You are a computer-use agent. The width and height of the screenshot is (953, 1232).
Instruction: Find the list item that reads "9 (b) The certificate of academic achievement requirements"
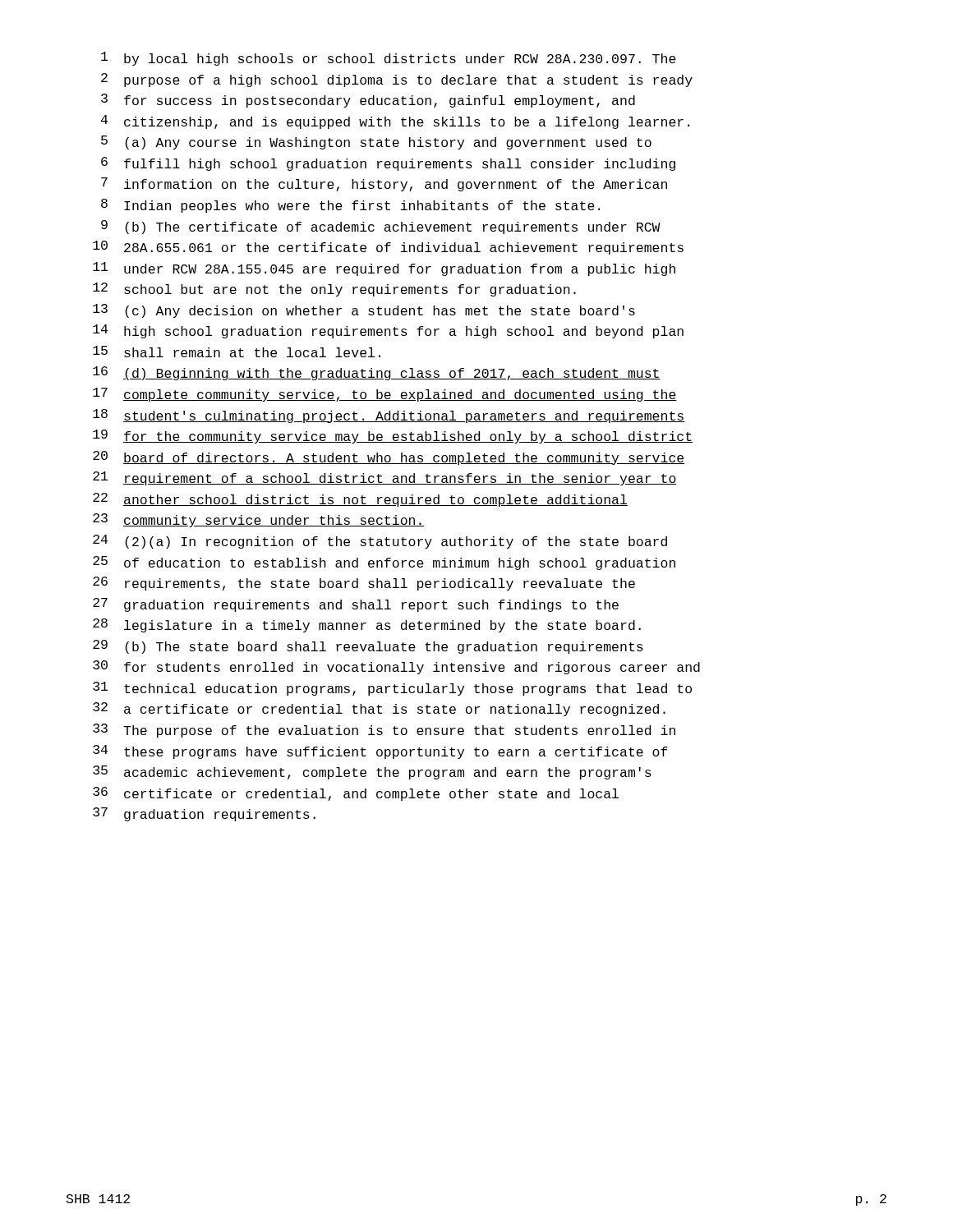point(476,259)
